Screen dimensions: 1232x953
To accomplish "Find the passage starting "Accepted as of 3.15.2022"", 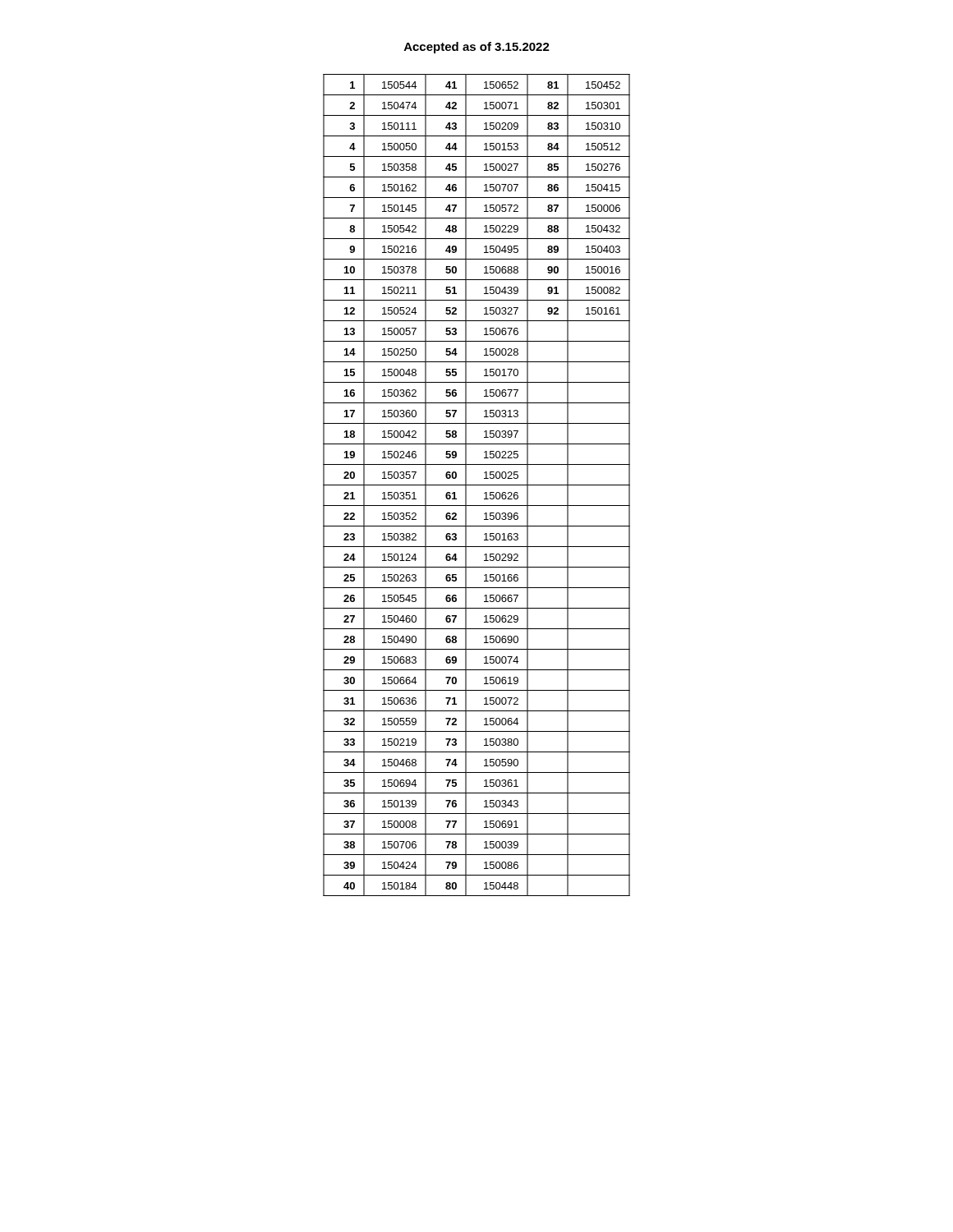I will tap(476, 46).
